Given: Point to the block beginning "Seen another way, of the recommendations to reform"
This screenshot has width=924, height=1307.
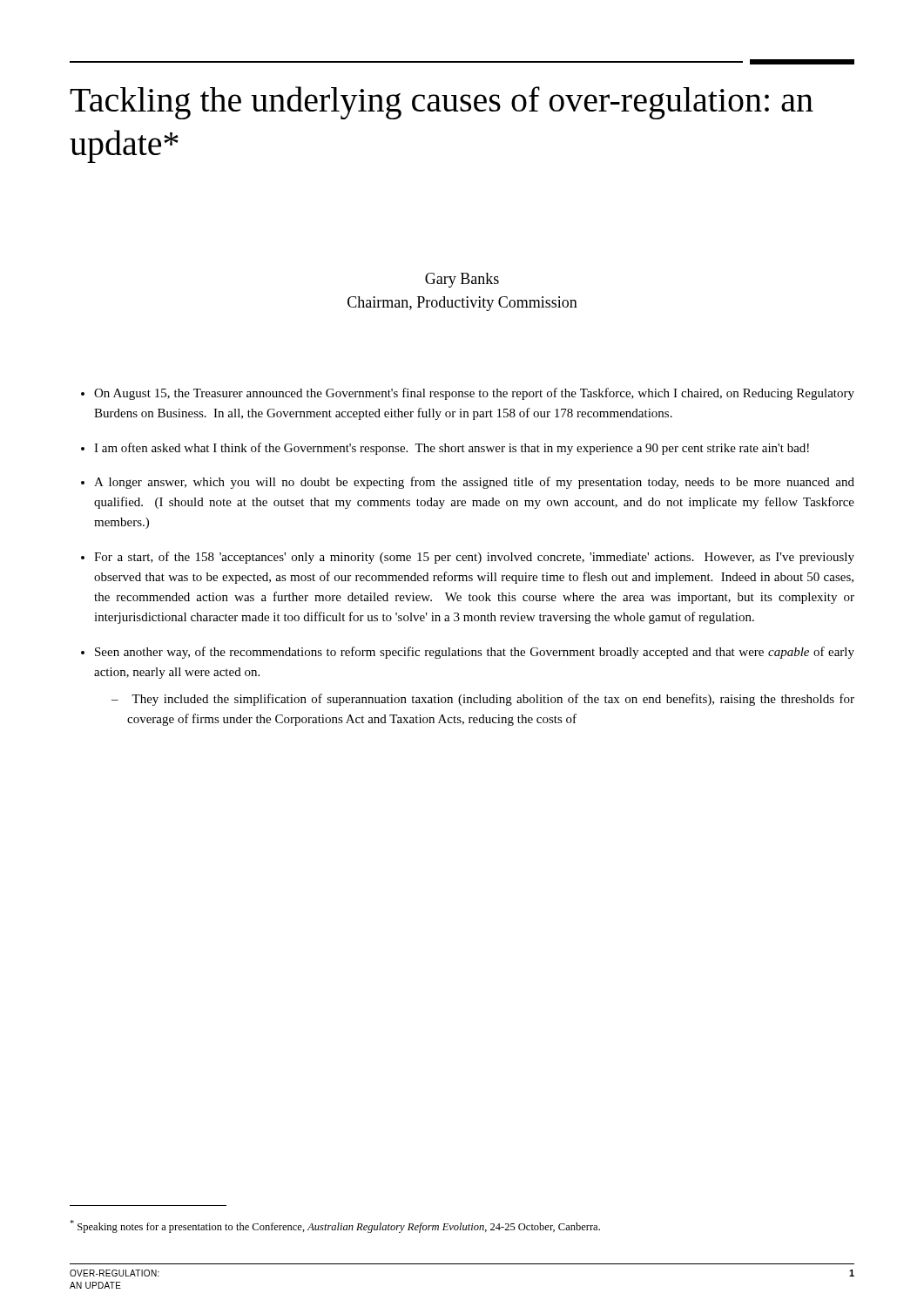Looking at the screenshot, I should [474, 687].
